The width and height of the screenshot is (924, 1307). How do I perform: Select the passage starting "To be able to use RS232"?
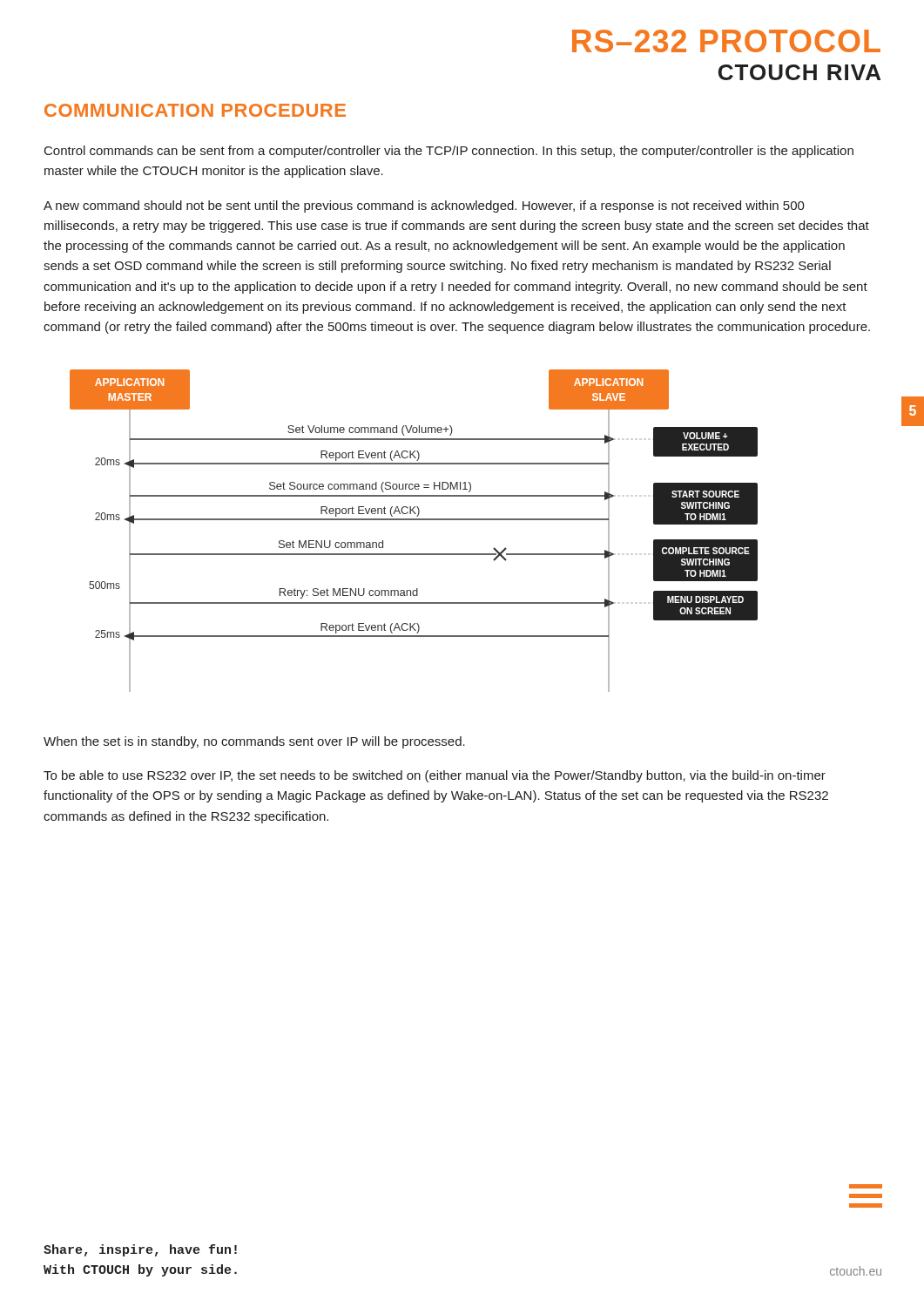click(x=436, y=795)
